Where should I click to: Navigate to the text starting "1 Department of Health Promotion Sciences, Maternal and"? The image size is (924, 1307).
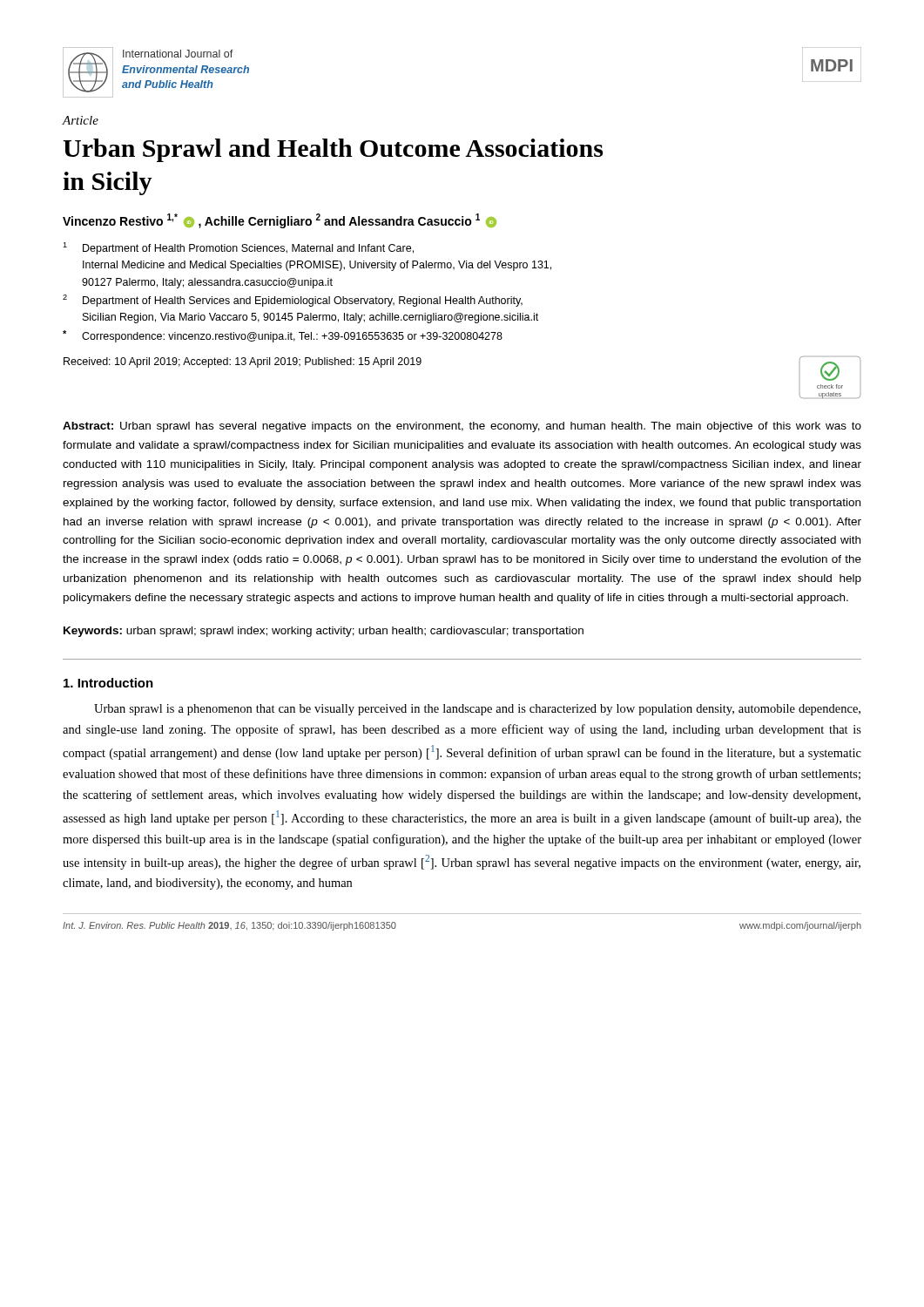pyautogui.click(x=462, y=266)
